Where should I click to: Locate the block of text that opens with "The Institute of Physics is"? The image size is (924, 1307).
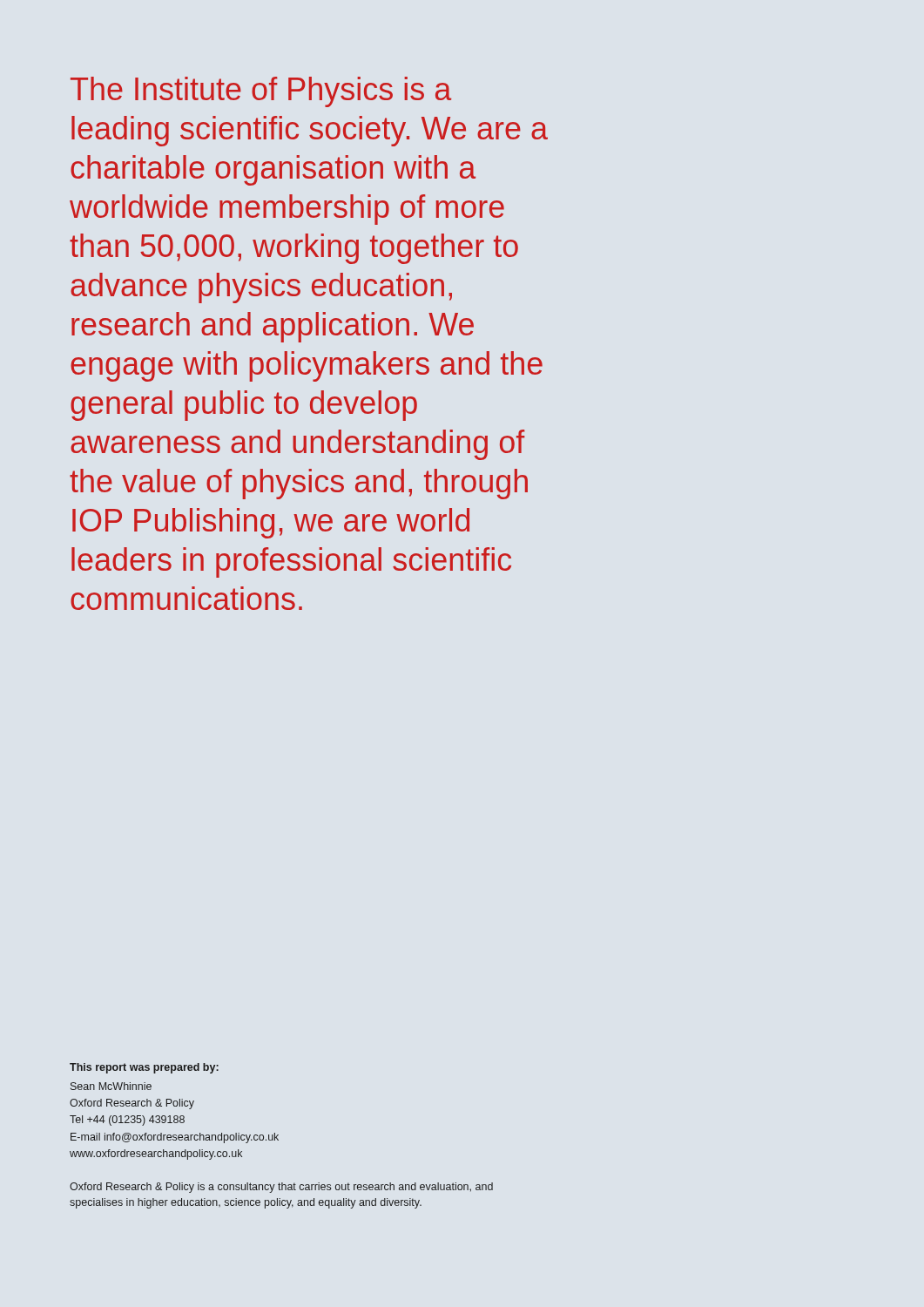point(309,344)
